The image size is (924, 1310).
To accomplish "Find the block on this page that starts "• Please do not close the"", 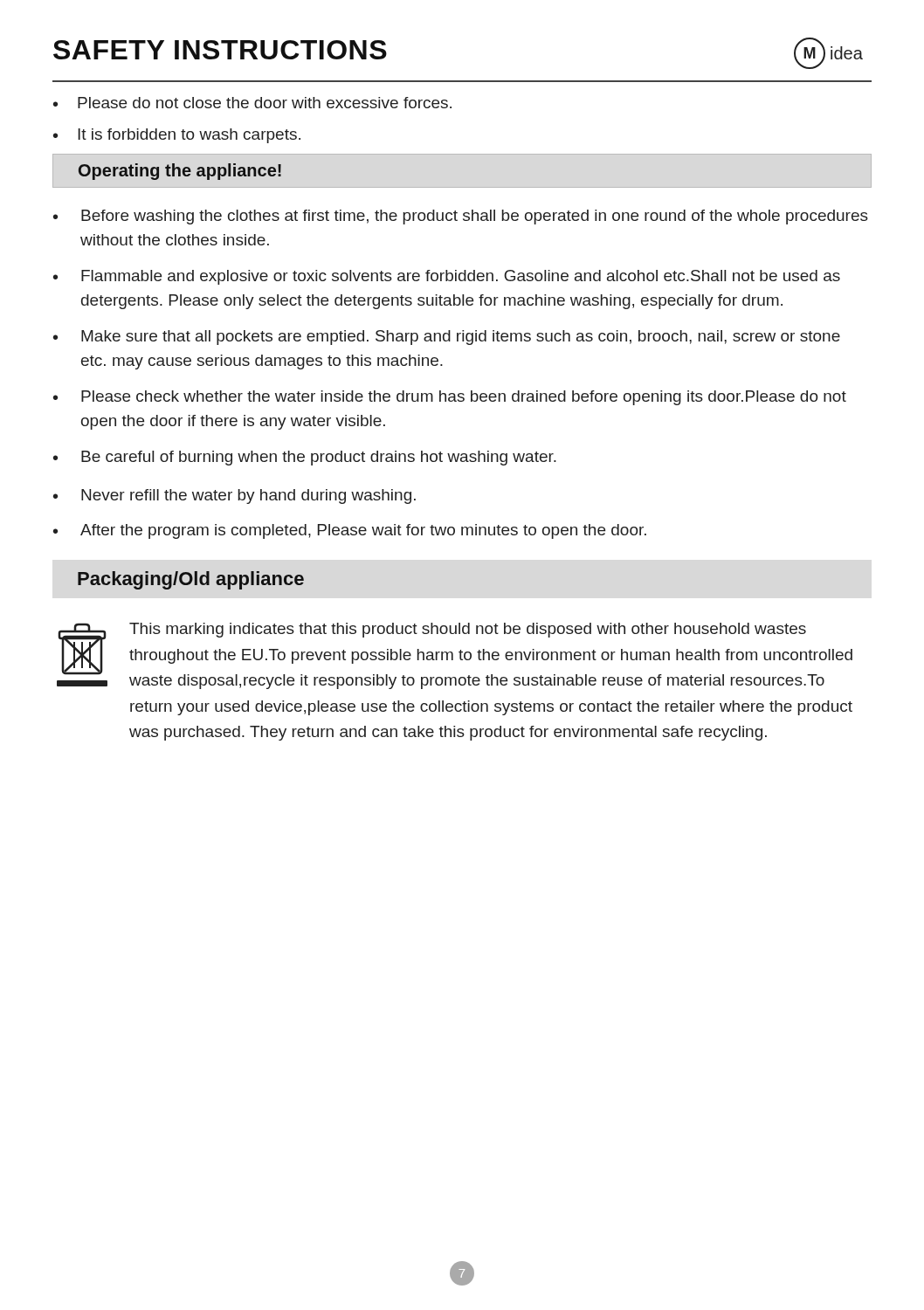I will point(253,104).
